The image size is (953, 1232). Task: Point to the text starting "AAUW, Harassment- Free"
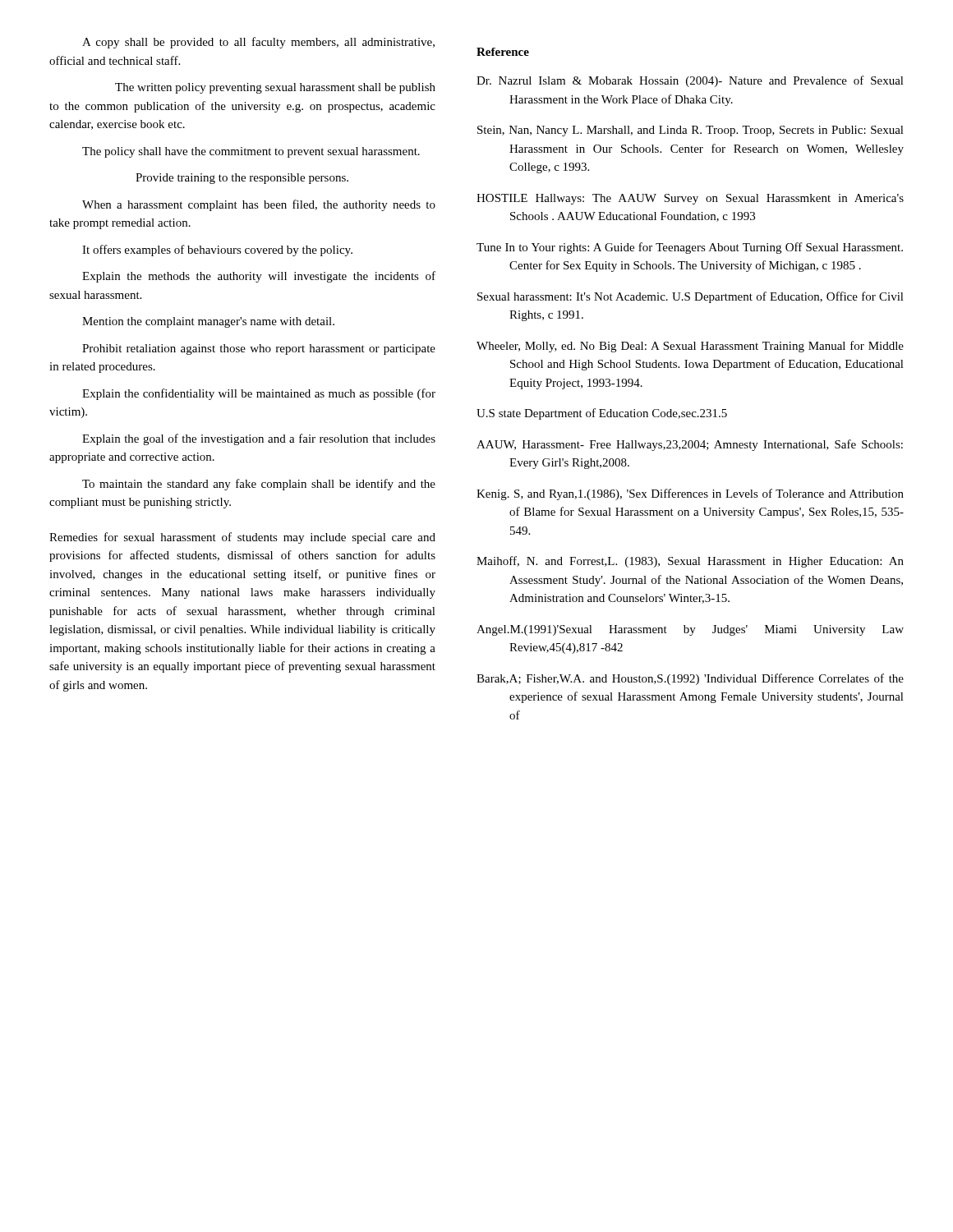coord(690,453)
